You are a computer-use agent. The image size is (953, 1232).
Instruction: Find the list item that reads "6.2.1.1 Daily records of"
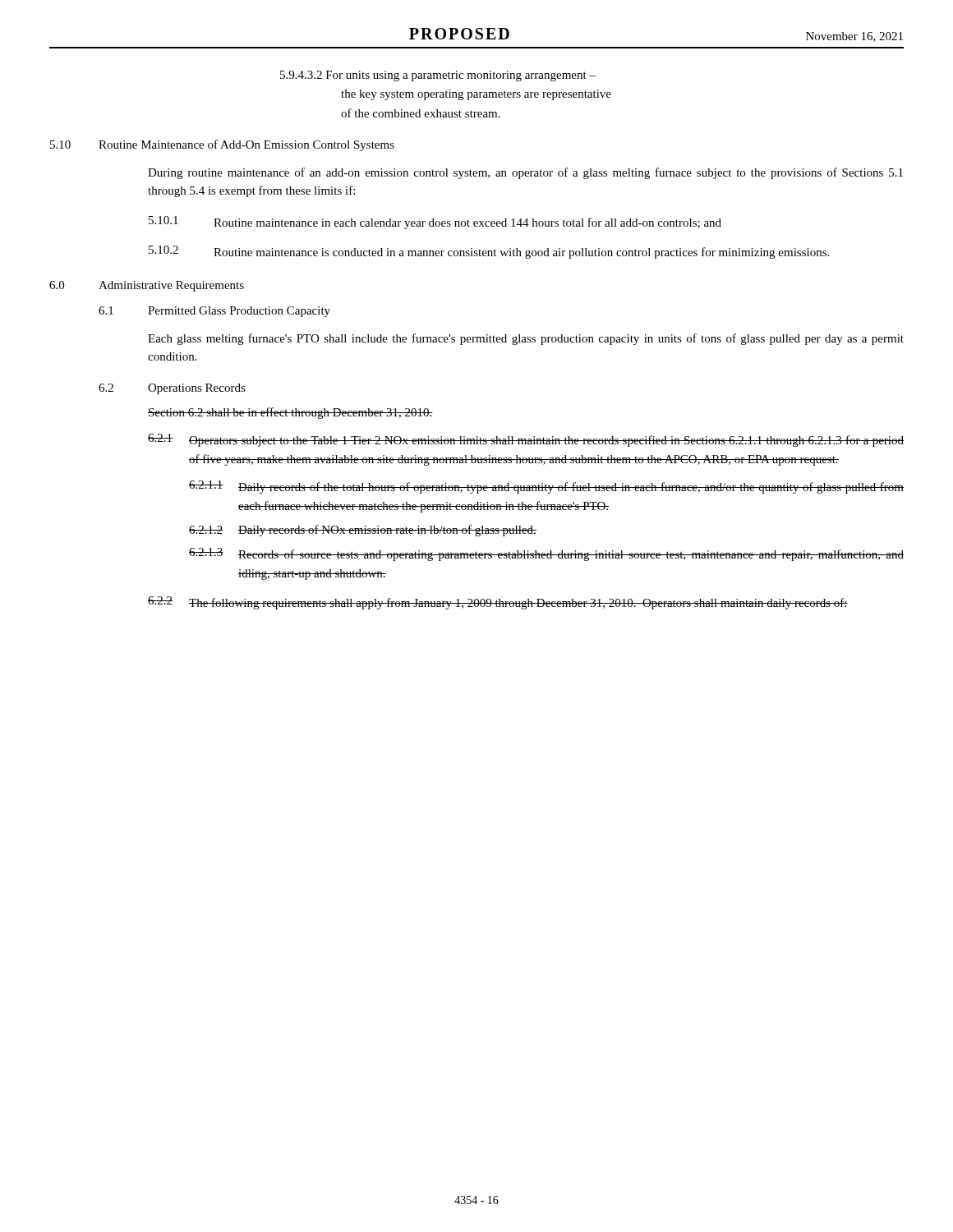point(546,497)
